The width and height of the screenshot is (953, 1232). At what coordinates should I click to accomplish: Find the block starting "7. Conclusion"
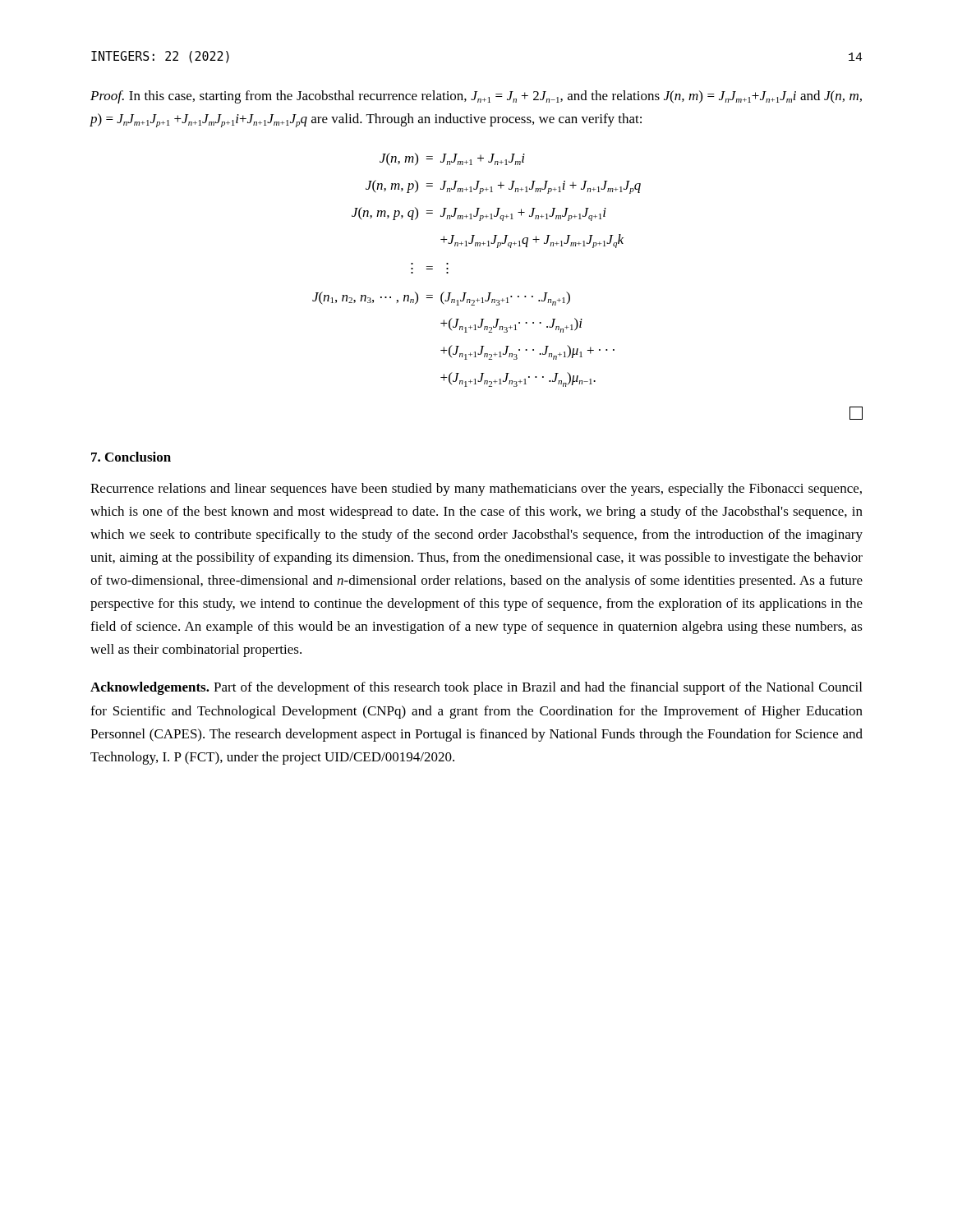(131, 457)
